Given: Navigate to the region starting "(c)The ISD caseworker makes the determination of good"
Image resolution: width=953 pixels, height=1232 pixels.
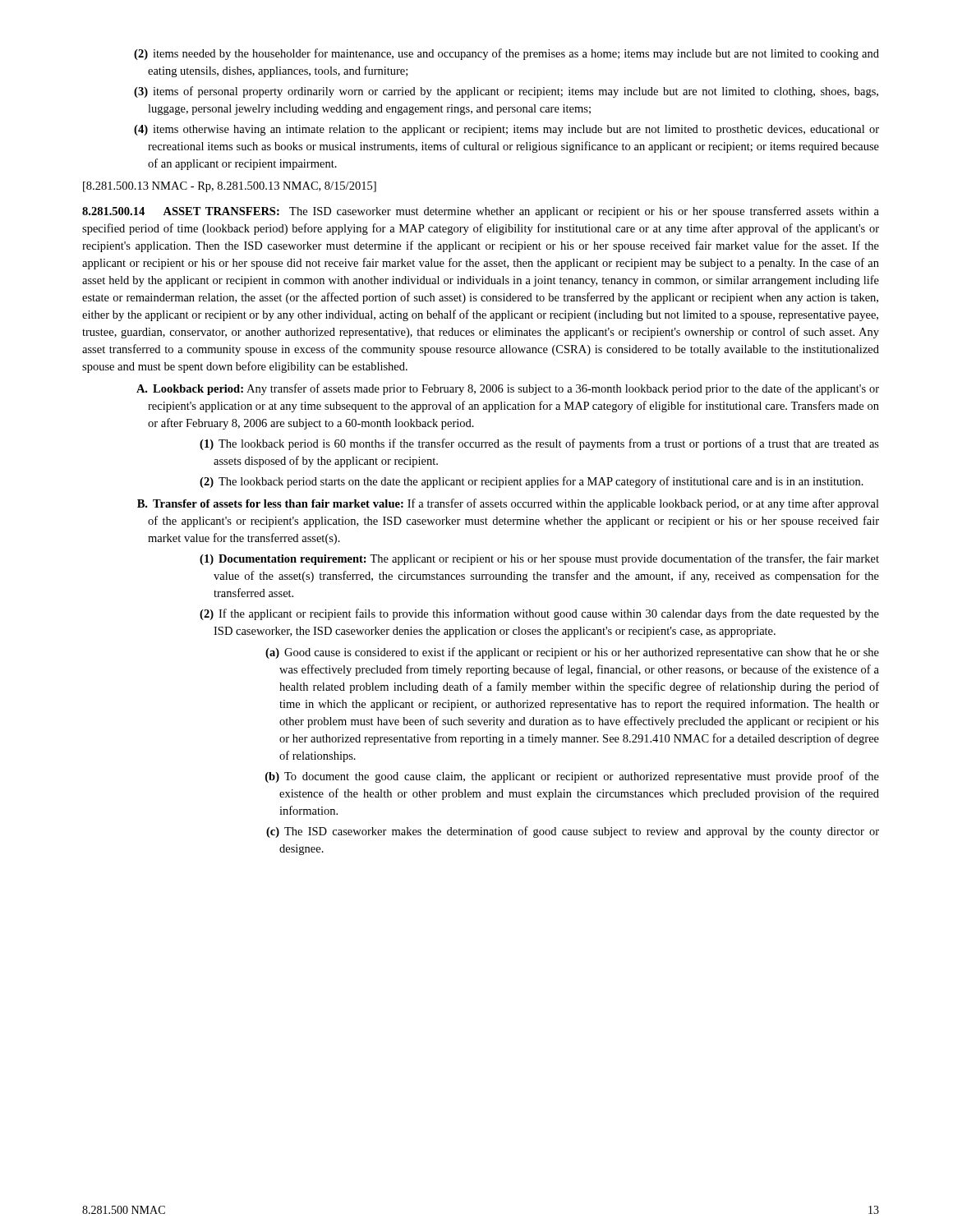Looking at the screenshot, I should point(558,839).
